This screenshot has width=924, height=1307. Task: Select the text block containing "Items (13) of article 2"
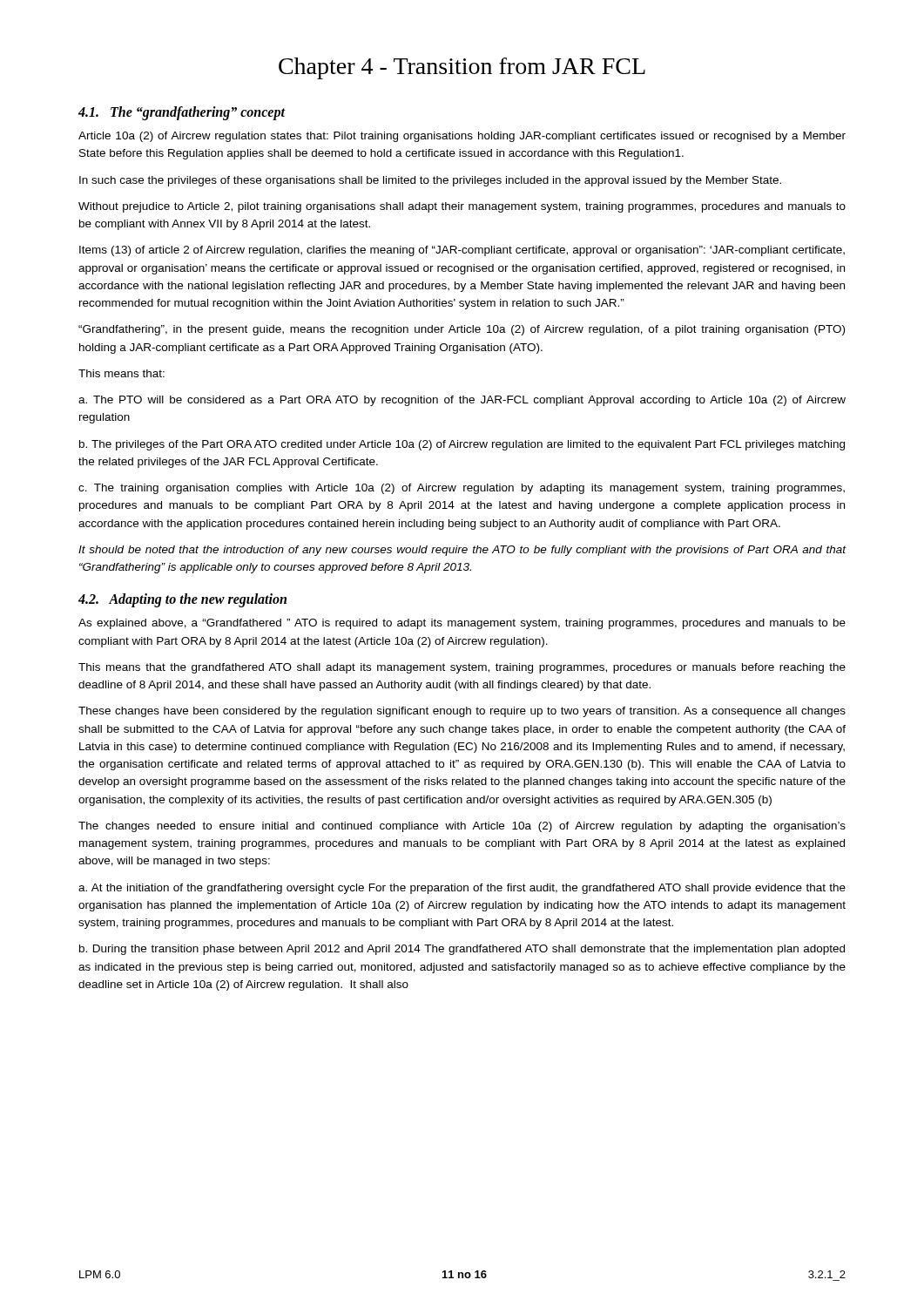point(462,276)
